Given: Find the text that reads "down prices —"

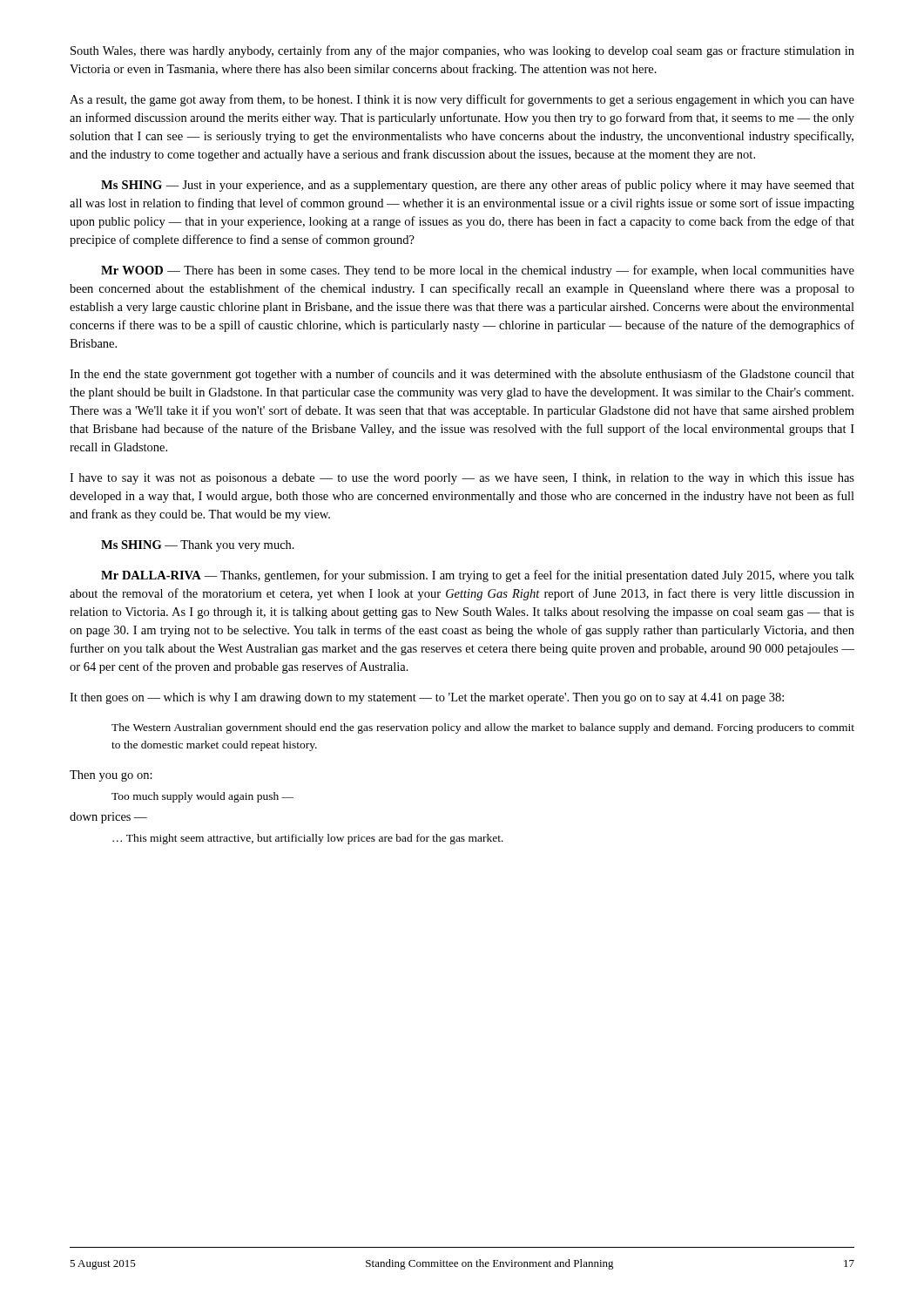Looking at the screenshot, I should click(x=108, y=817).
